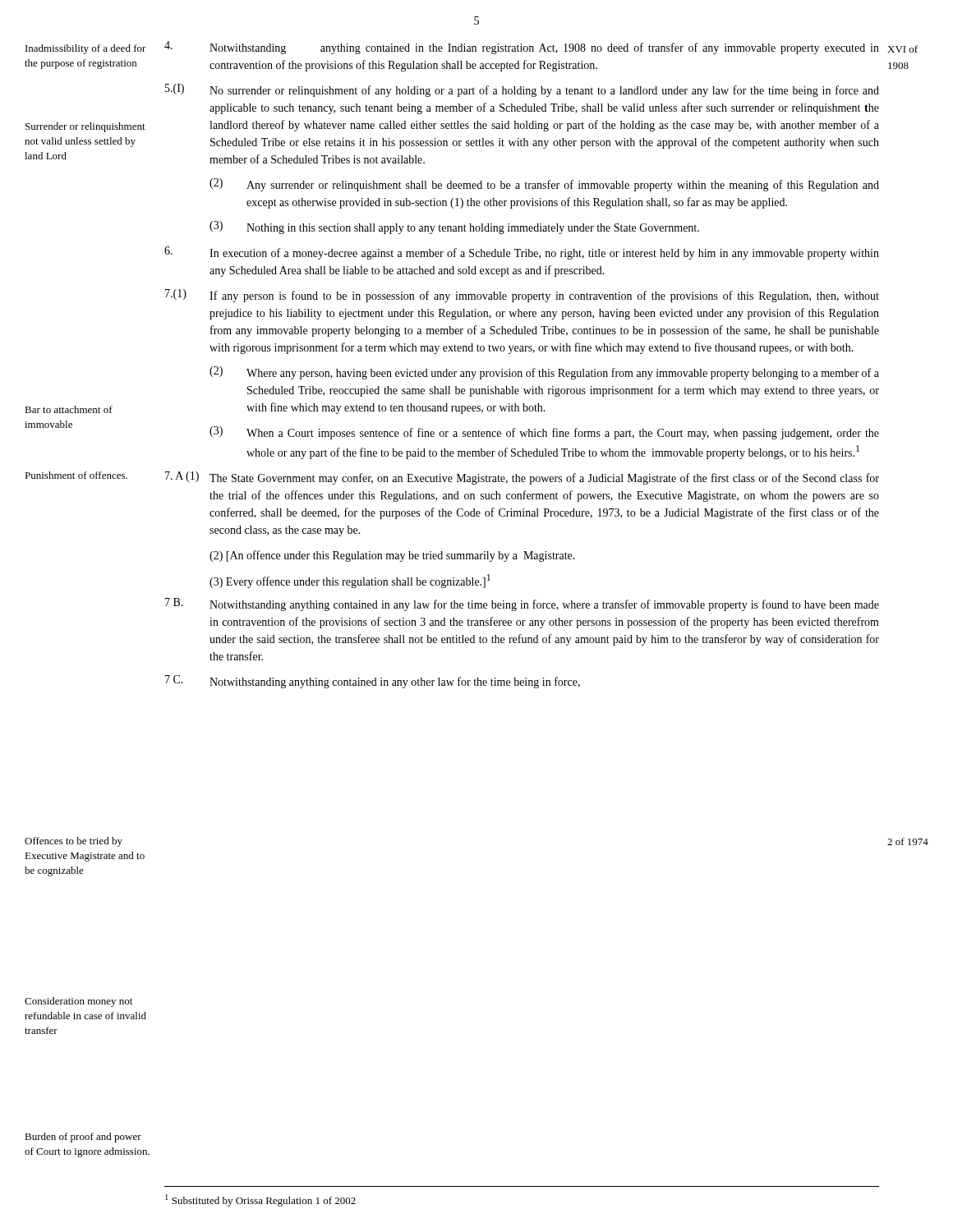
Task: Point to the text starting "(2) Where any person, having been evicted"
Action: tap(544, 391)
